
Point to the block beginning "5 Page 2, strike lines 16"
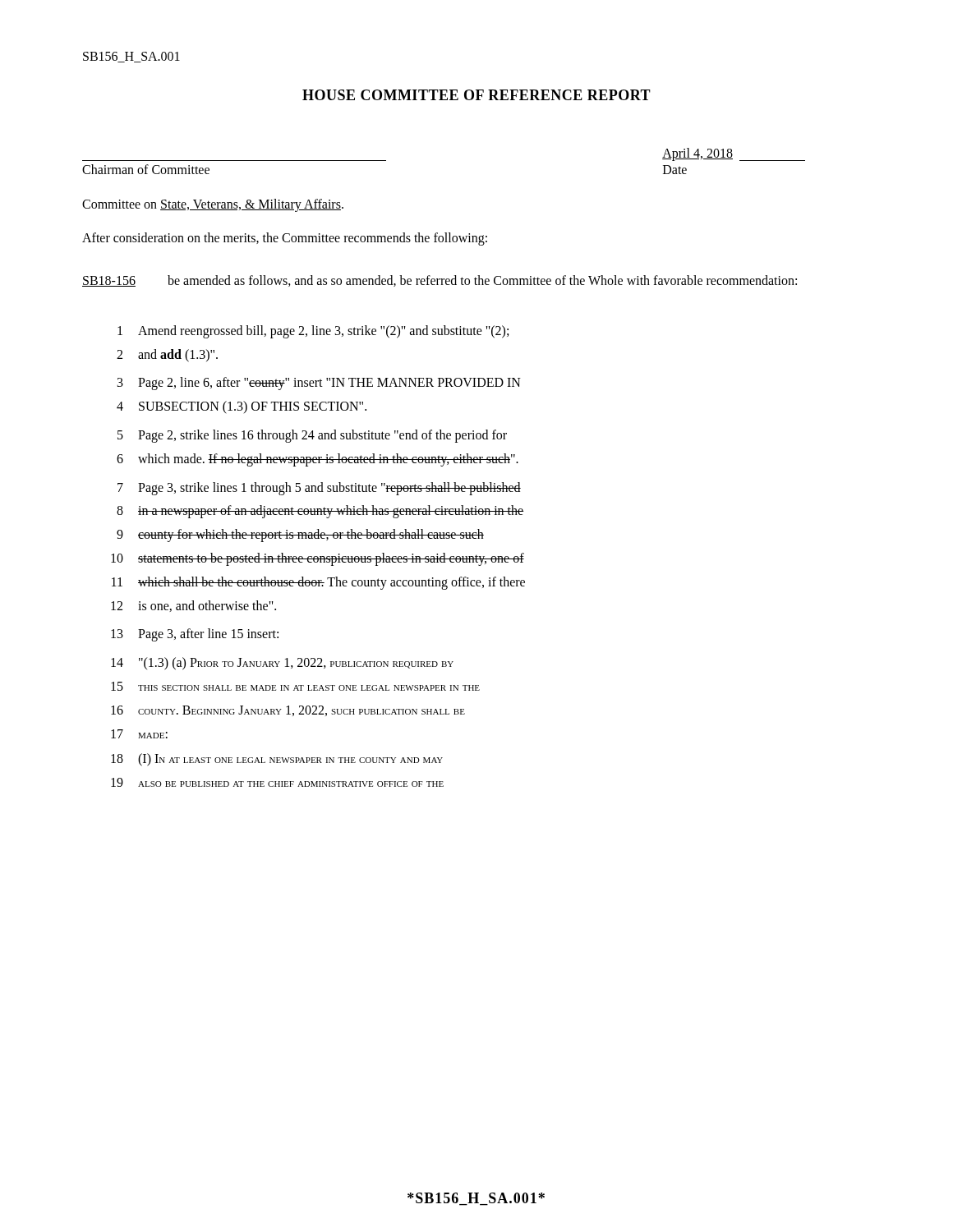[476, 436]
